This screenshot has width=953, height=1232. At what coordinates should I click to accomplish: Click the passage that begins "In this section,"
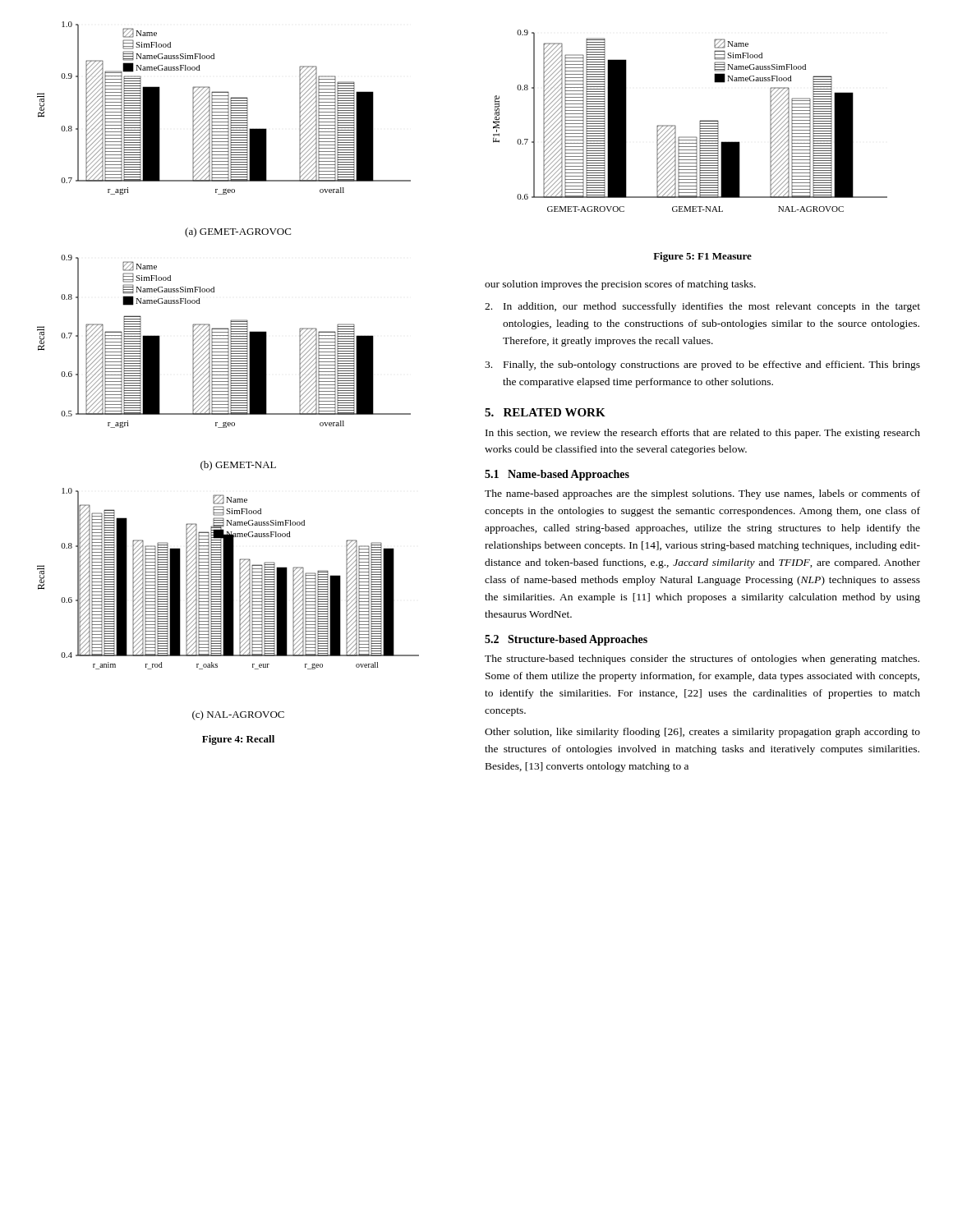(702, 441)
